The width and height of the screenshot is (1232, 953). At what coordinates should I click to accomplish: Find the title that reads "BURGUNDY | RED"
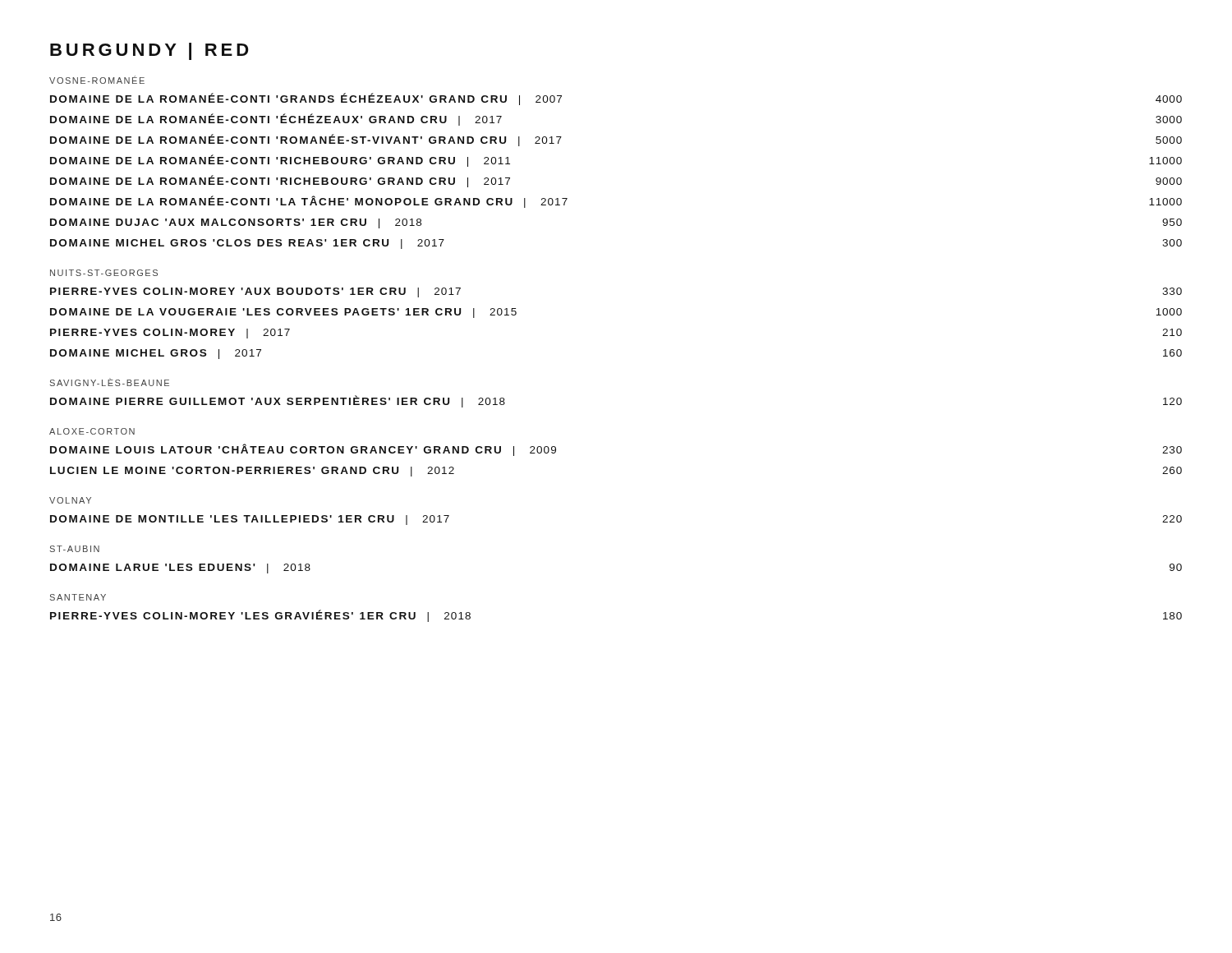coord(151,50)
